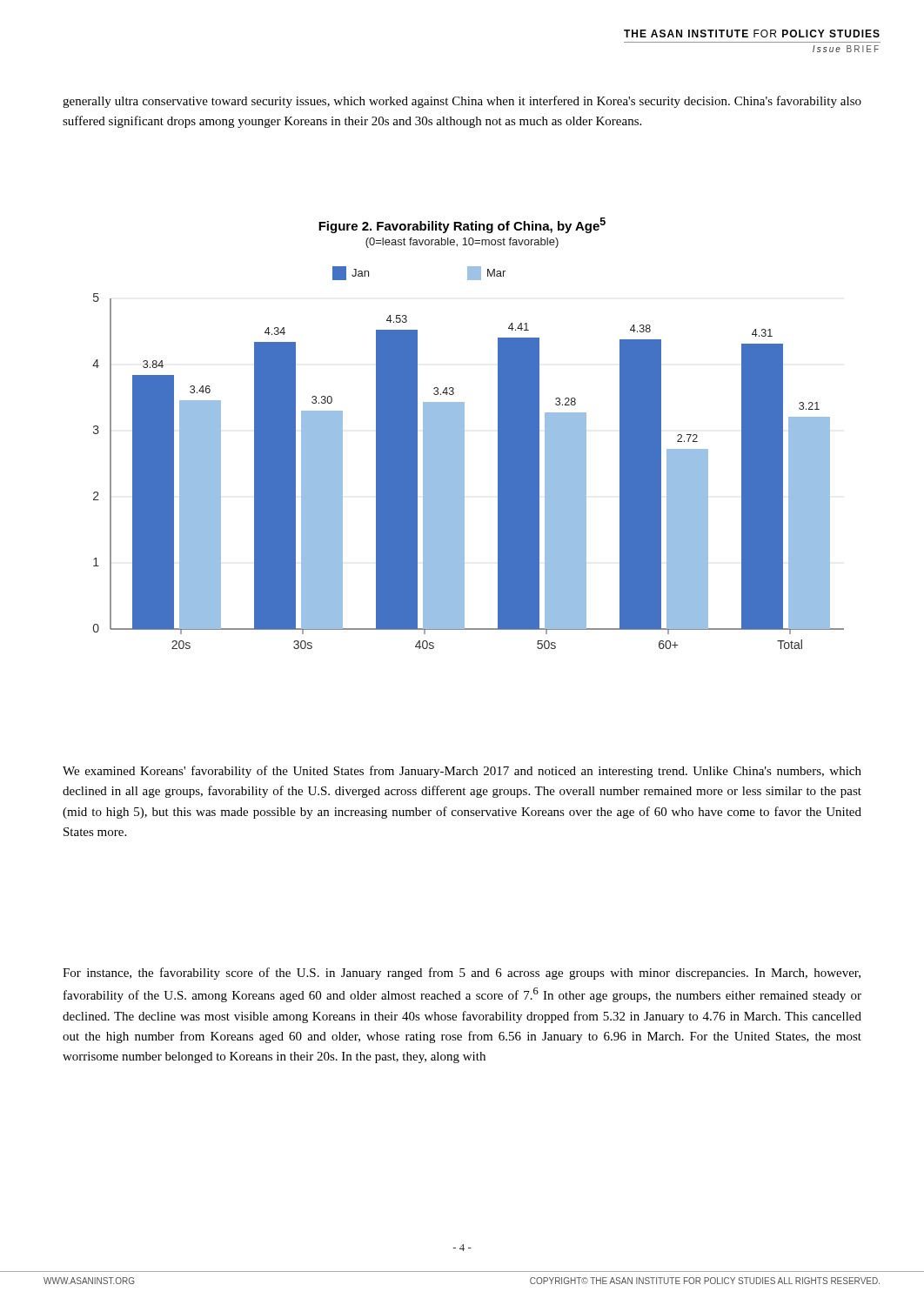Locate the grouped bar chart
The image size is (924, 1305).
click(x=462, y=465)
